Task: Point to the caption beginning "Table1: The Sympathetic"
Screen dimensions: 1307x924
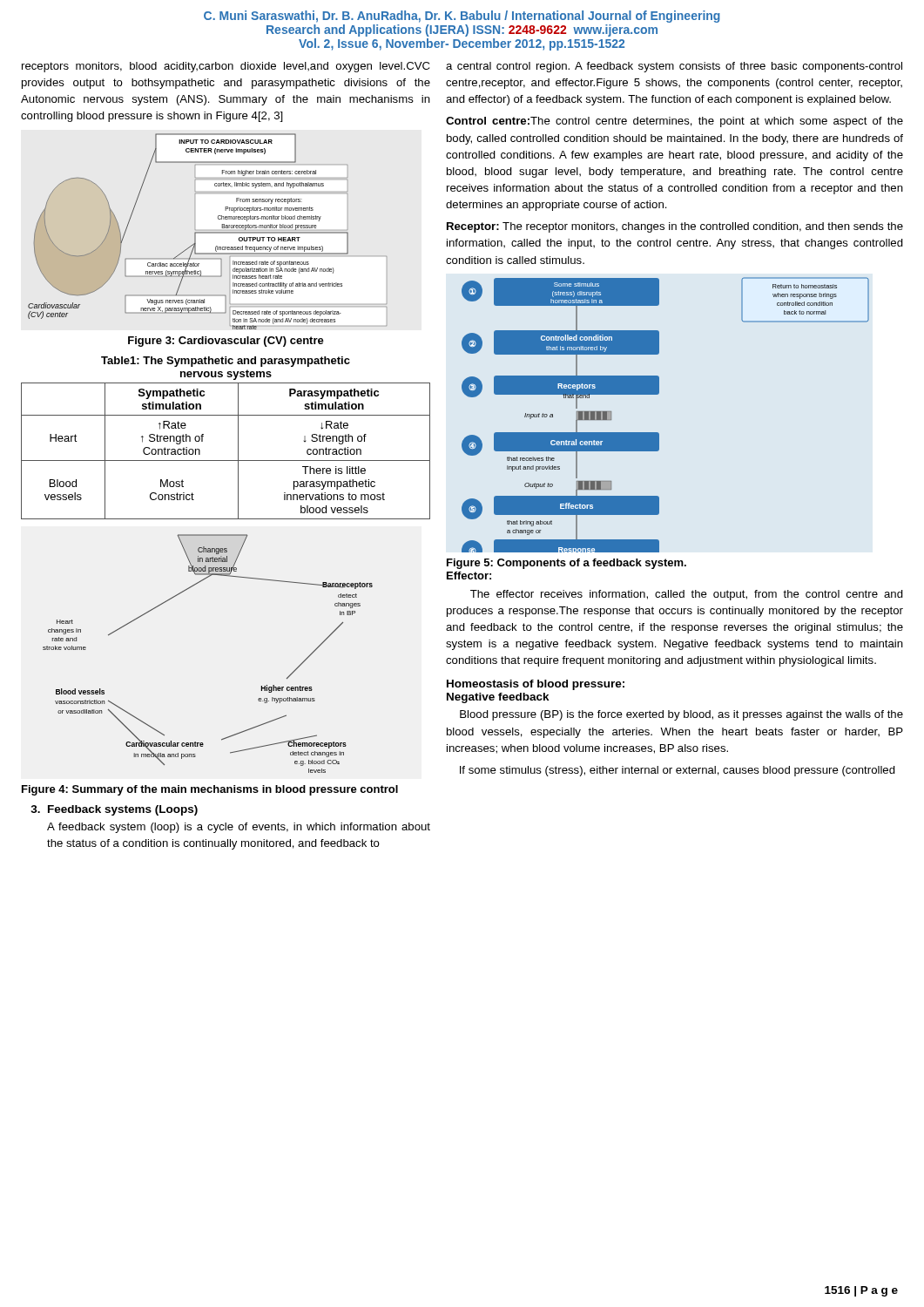Action: pos(226,366)
